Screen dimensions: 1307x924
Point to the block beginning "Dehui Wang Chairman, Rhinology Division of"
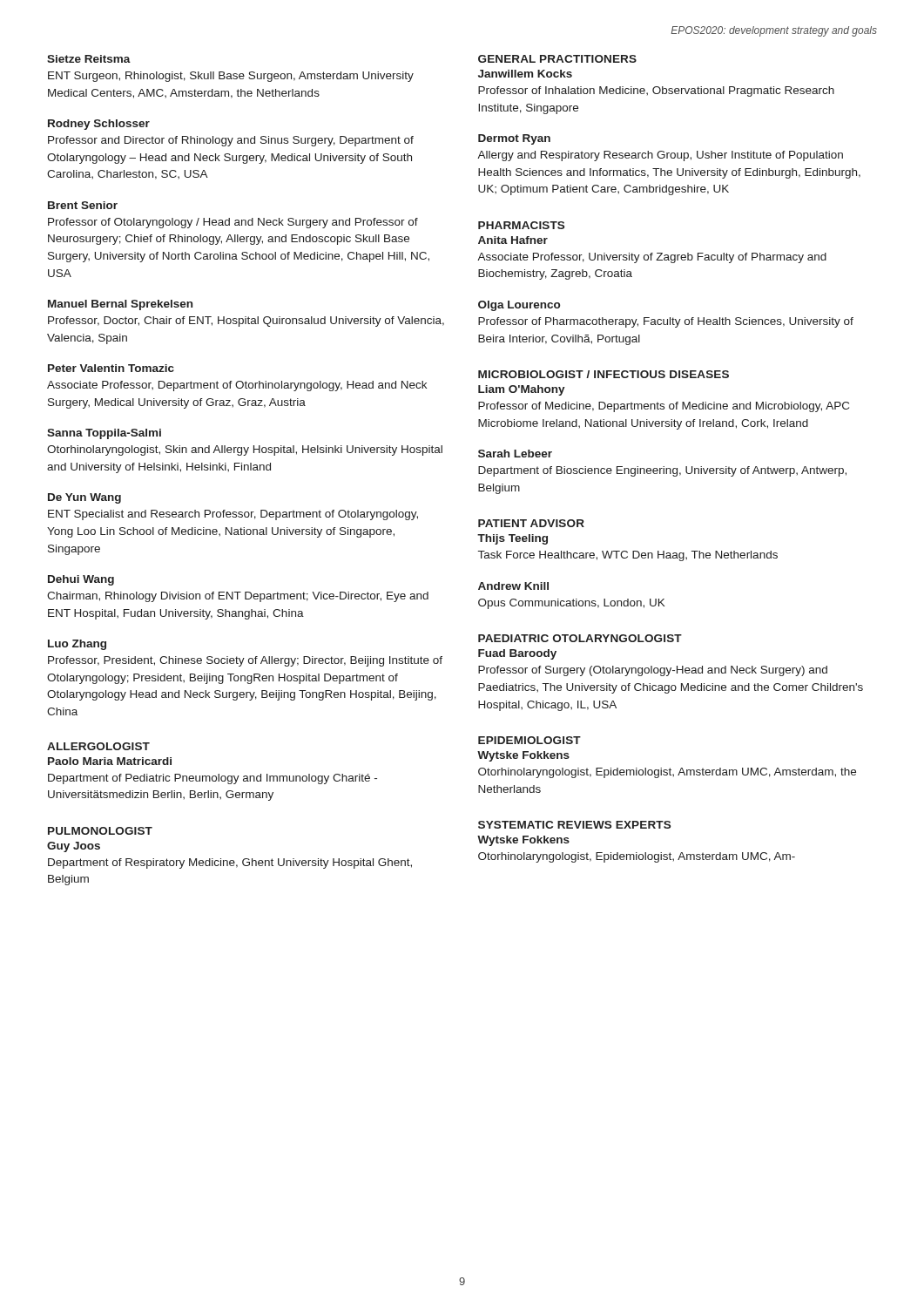pyautogui.click(x=247, y=597)
